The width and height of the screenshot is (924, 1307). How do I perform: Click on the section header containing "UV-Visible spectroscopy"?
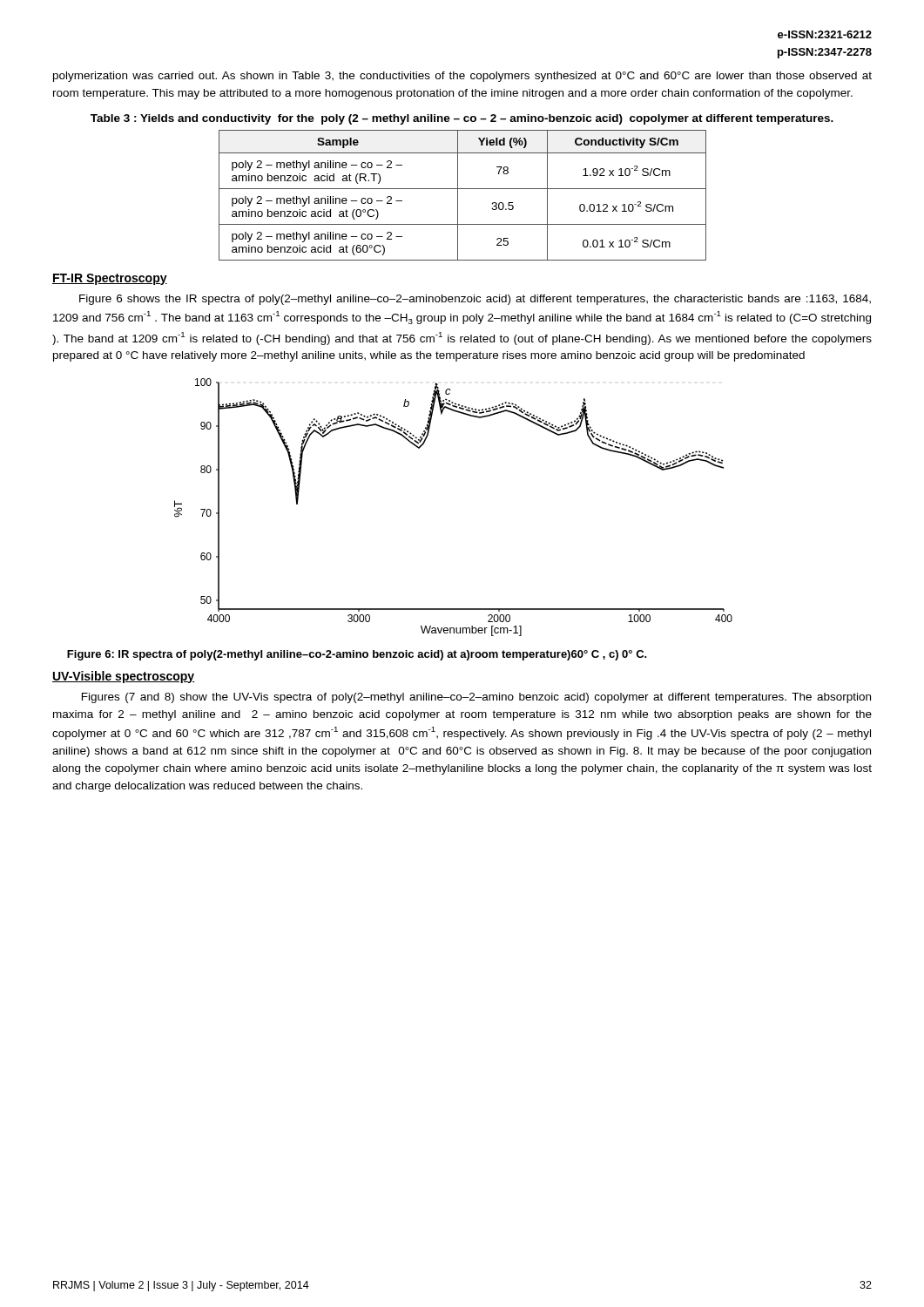coord(123,676)
